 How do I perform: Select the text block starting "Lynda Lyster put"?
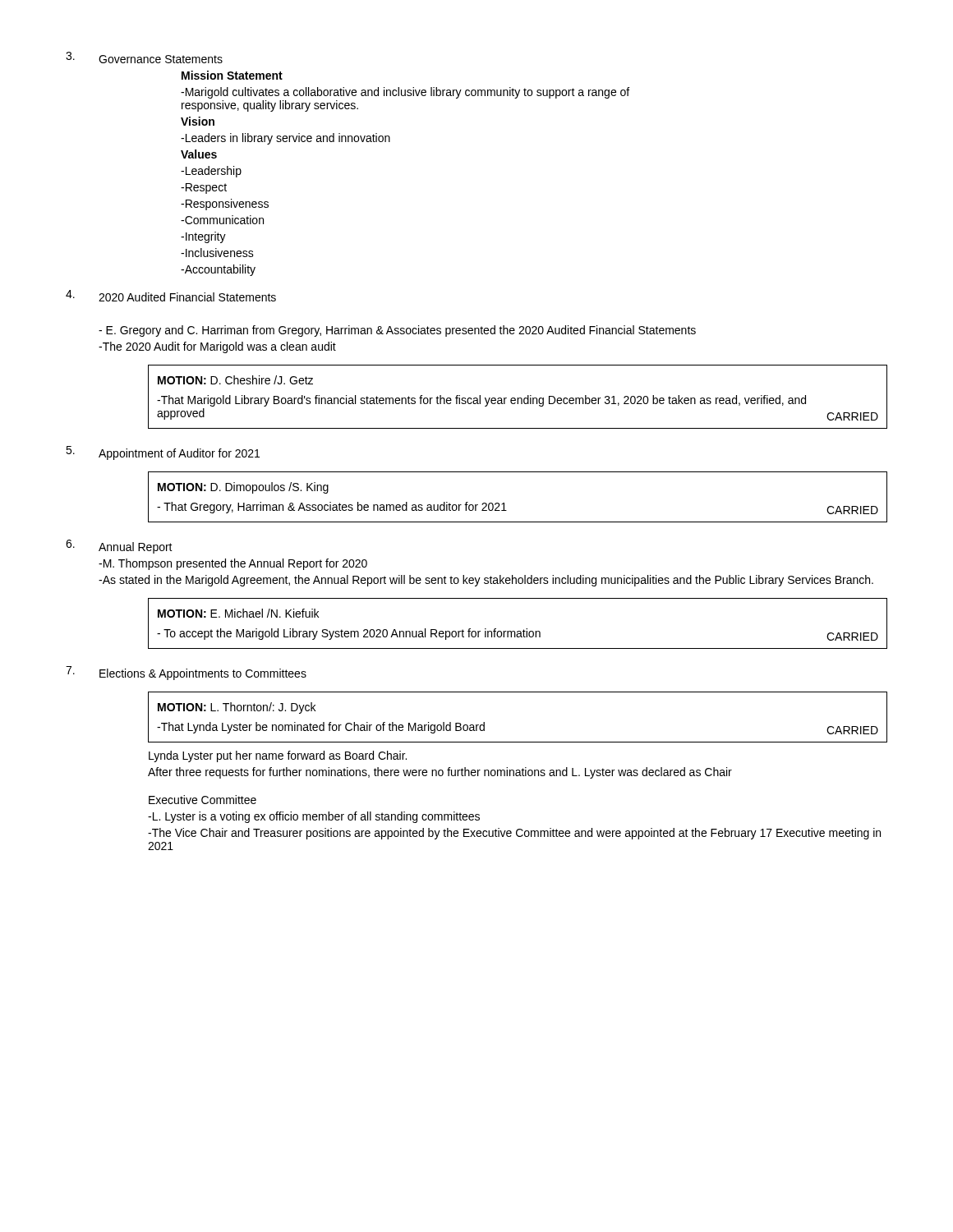click(x=518, y=764)
